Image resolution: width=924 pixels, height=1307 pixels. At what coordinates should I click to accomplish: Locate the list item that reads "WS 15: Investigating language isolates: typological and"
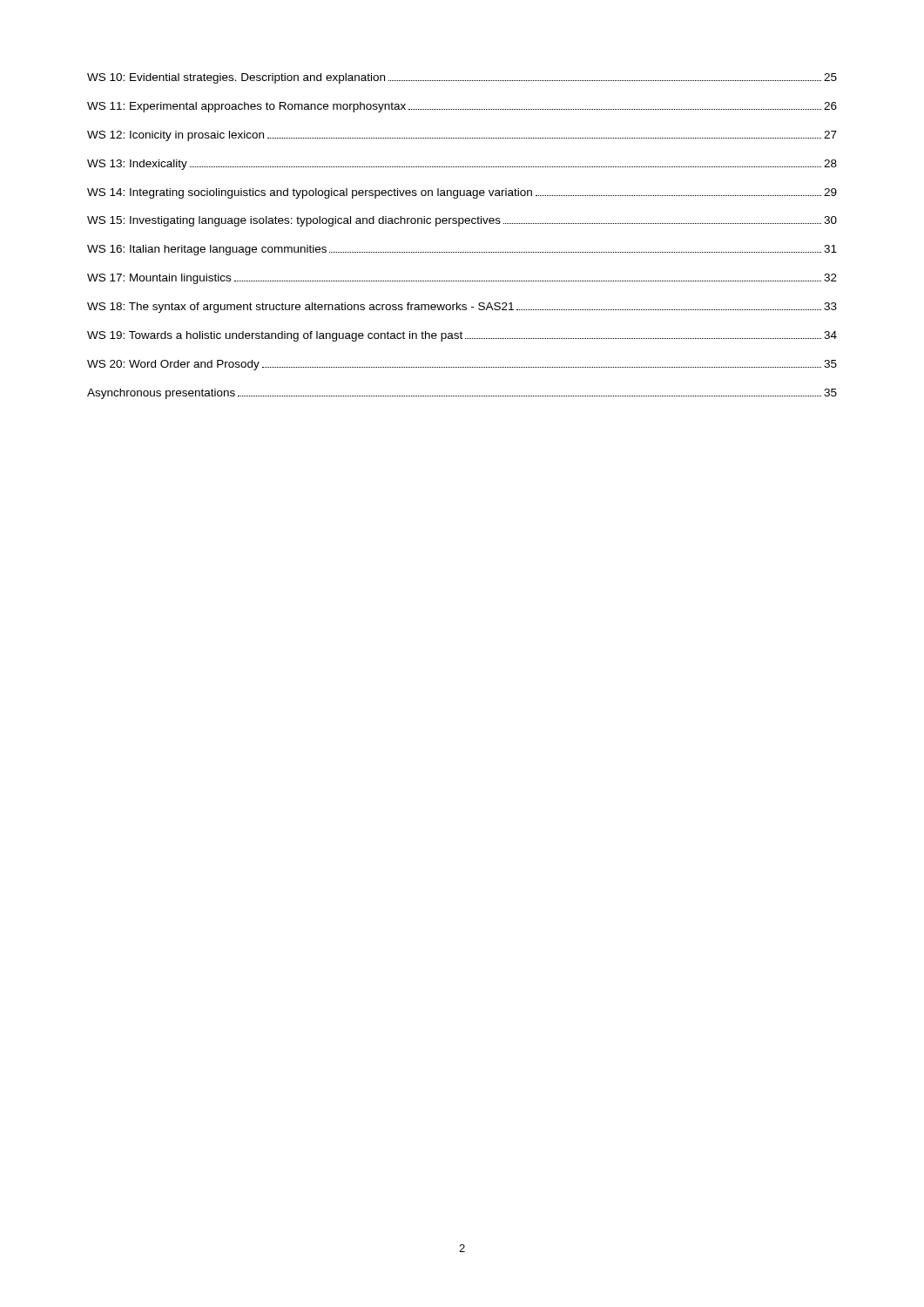[462, 221]
